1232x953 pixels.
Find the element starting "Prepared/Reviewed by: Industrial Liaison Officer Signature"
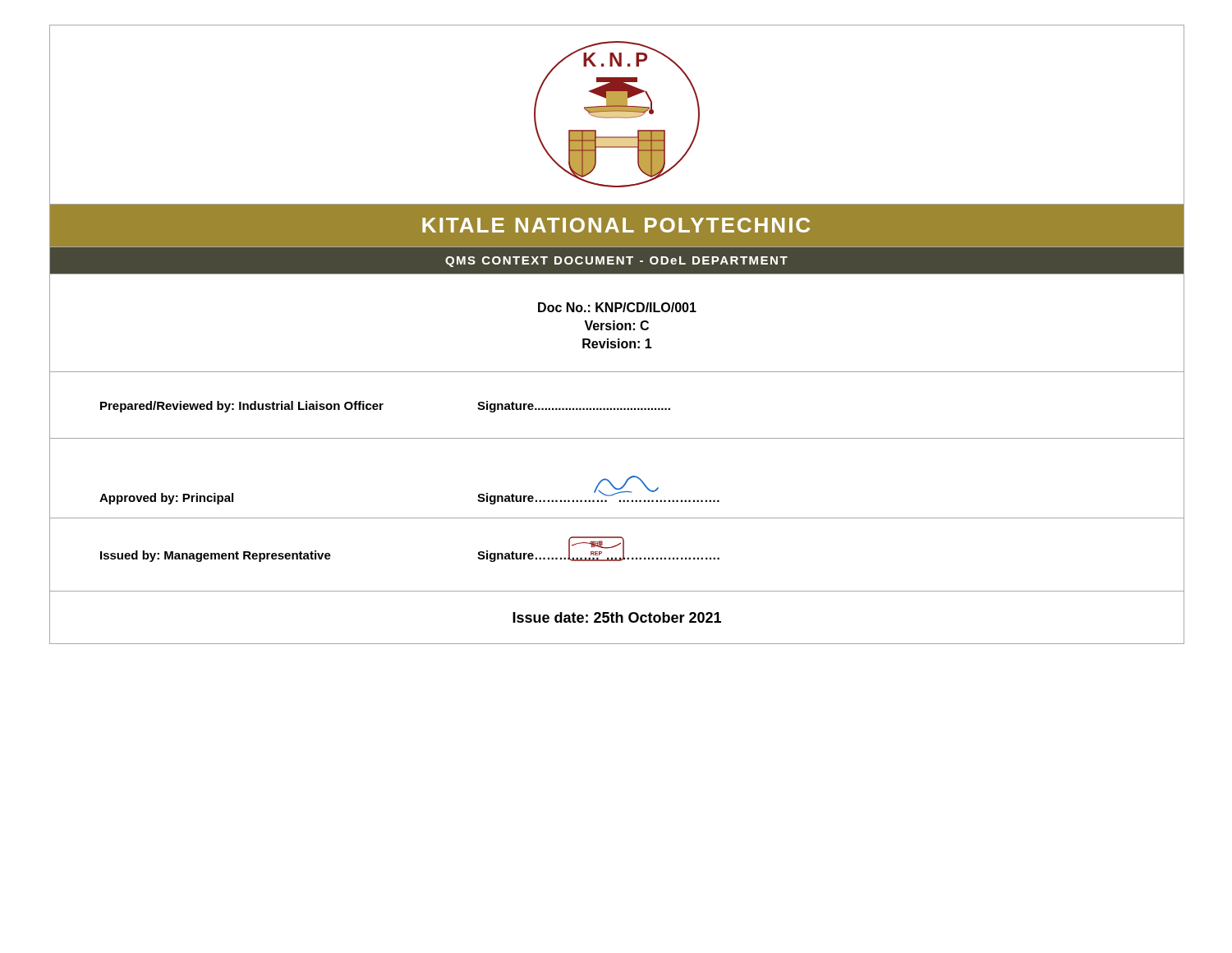click(617, 405)
